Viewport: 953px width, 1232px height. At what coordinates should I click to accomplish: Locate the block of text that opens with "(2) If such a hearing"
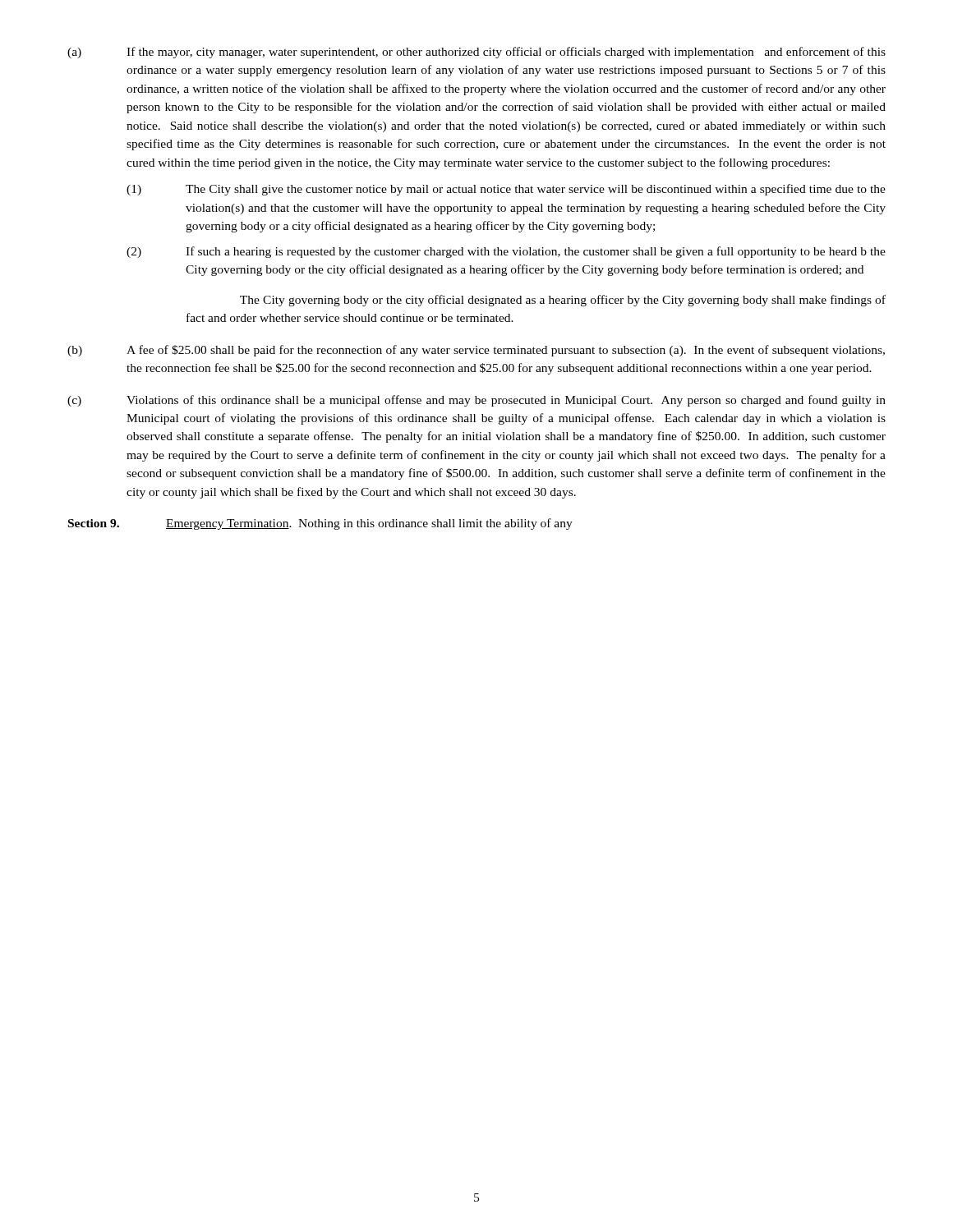506,261
